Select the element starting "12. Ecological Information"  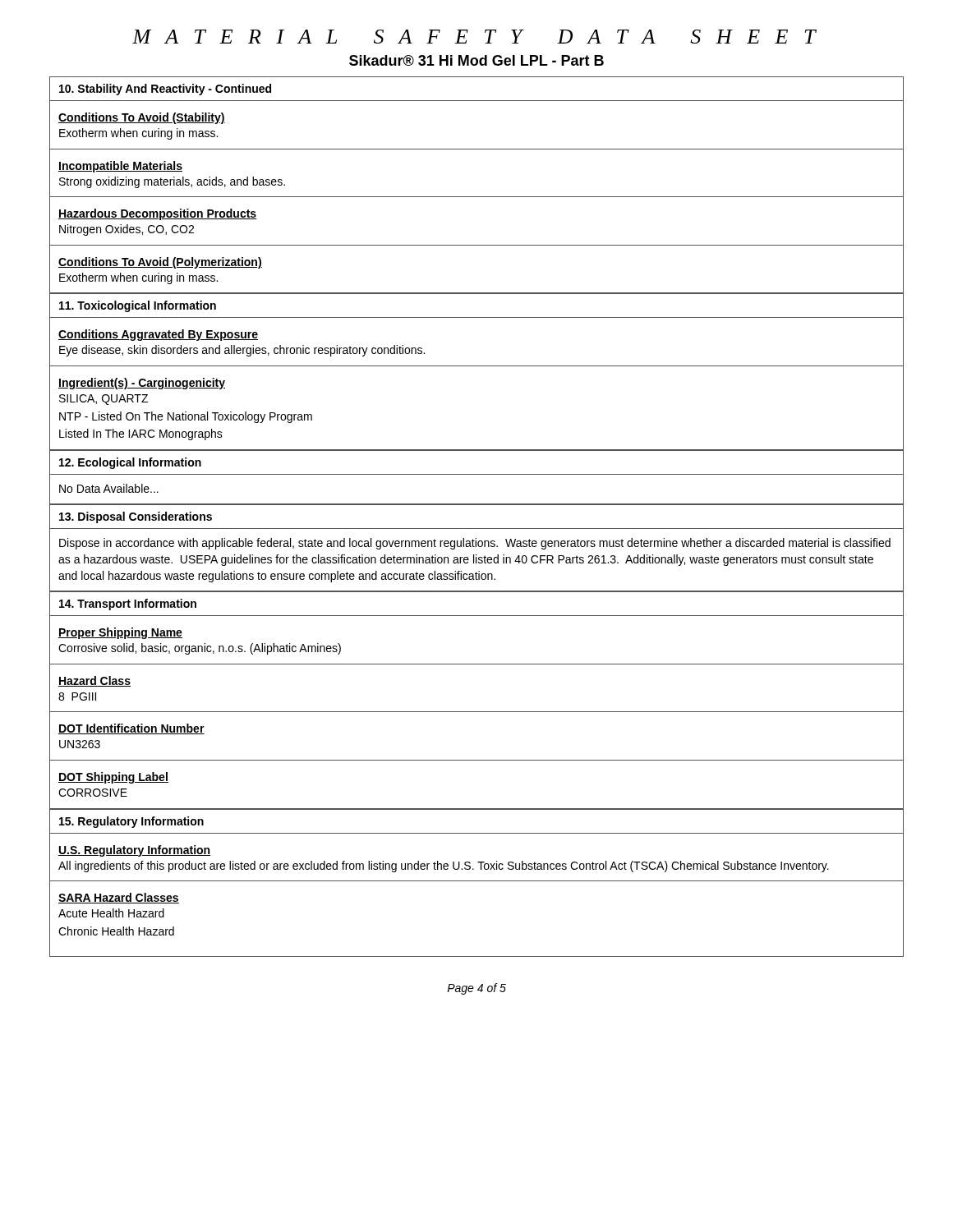pos(130,462)
